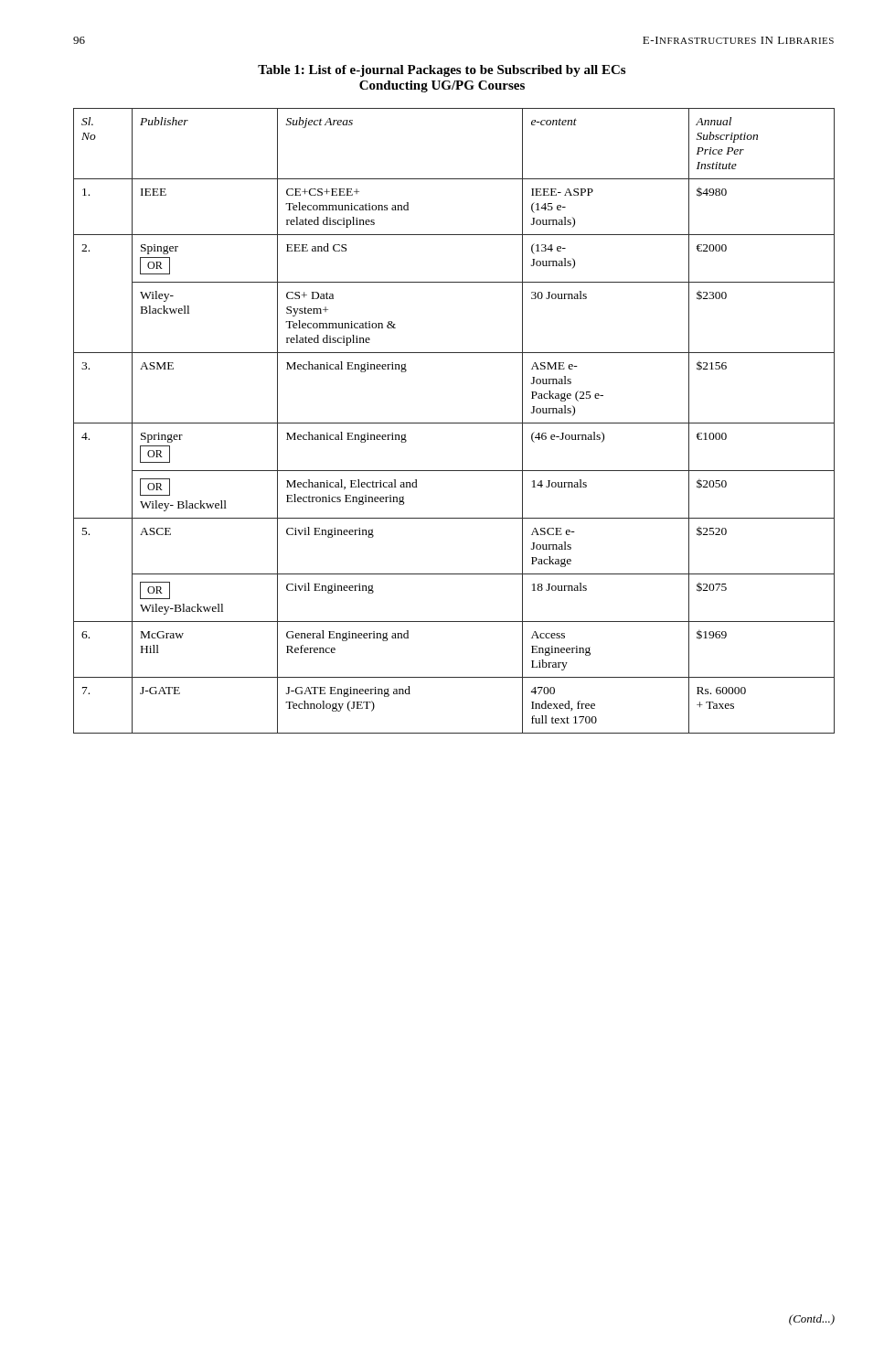The image size is (884, 1372).
Task: Find the footnote
Action: (x=812, y=1318)
